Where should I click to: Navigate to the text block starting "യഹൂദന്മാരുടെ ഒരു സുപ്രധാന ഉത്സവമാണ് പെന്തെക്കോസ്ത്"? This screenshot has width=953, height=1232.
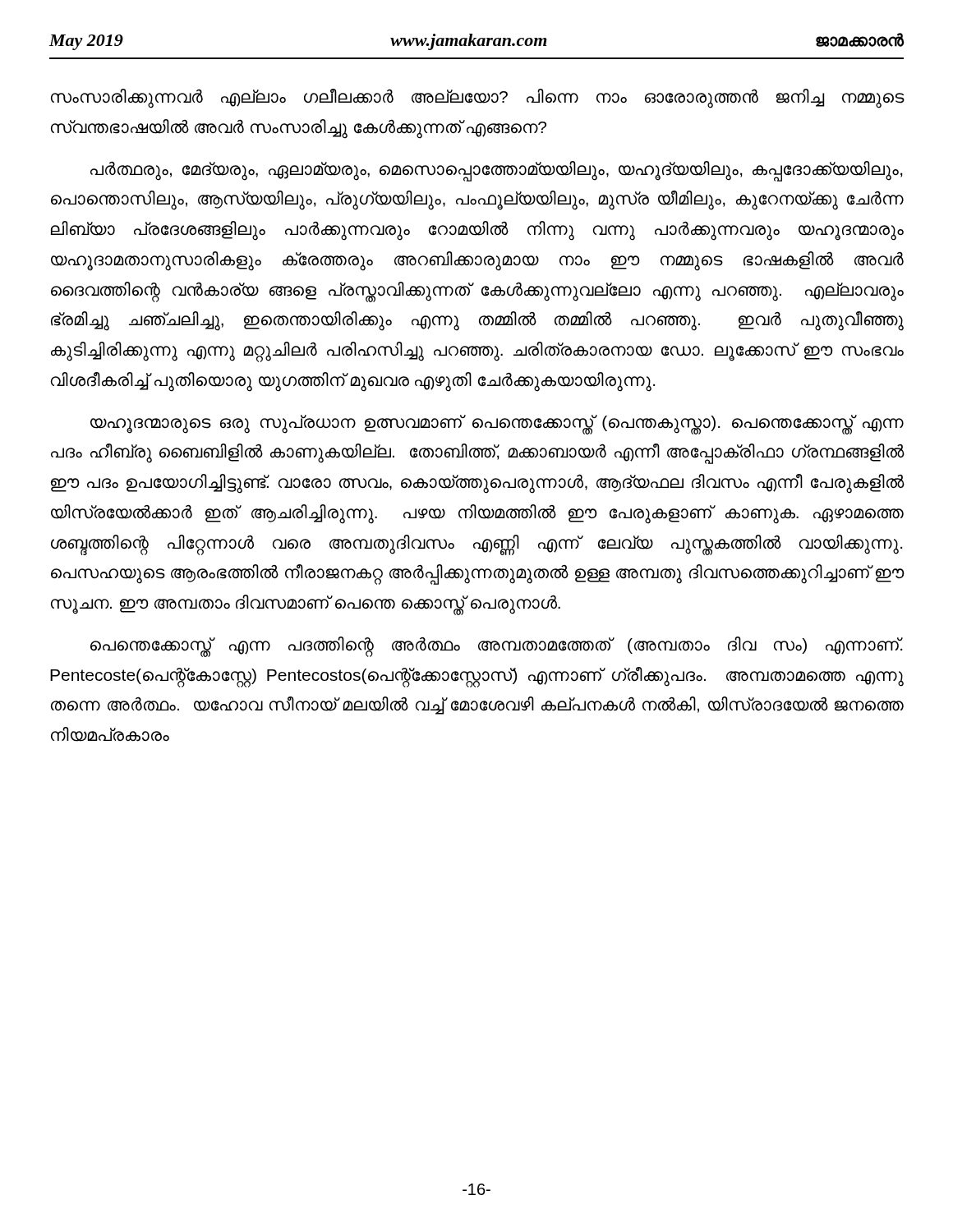pyautogui.click(x=476, y=513)
